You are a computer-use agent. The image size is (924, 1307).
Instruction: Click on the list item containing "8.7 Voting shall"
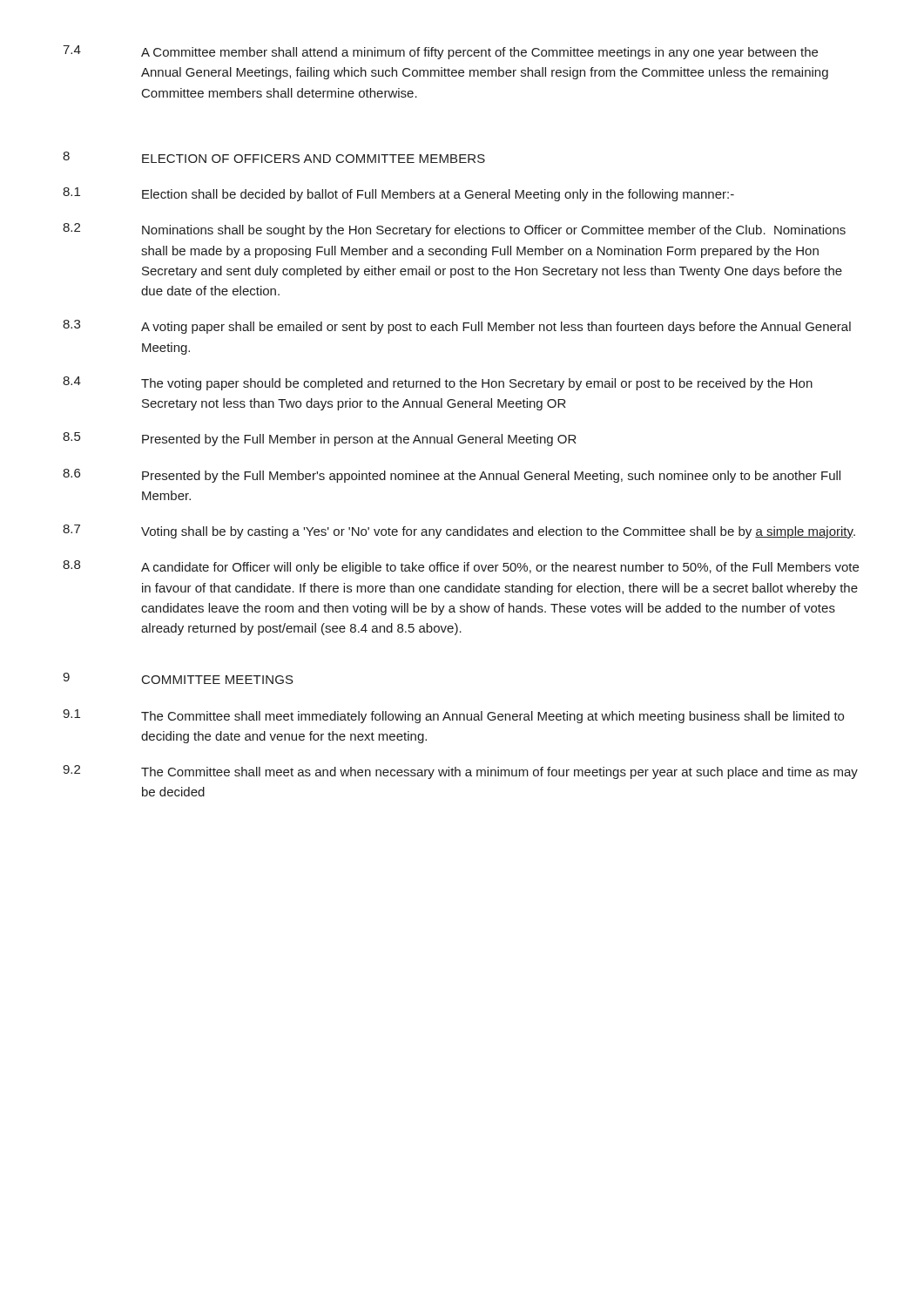coord(462,531)
